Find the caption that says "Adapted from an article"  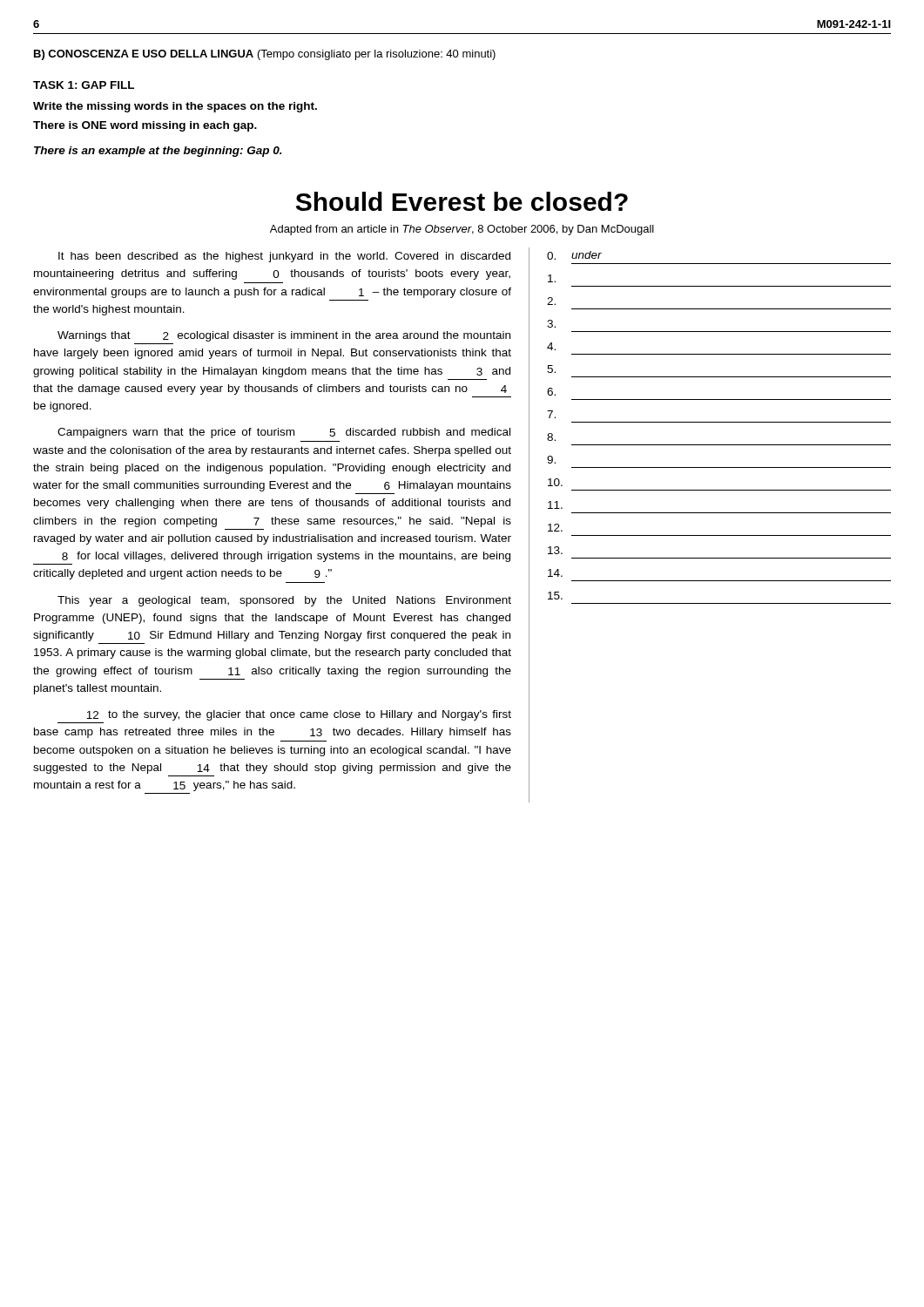click(462, 229)
